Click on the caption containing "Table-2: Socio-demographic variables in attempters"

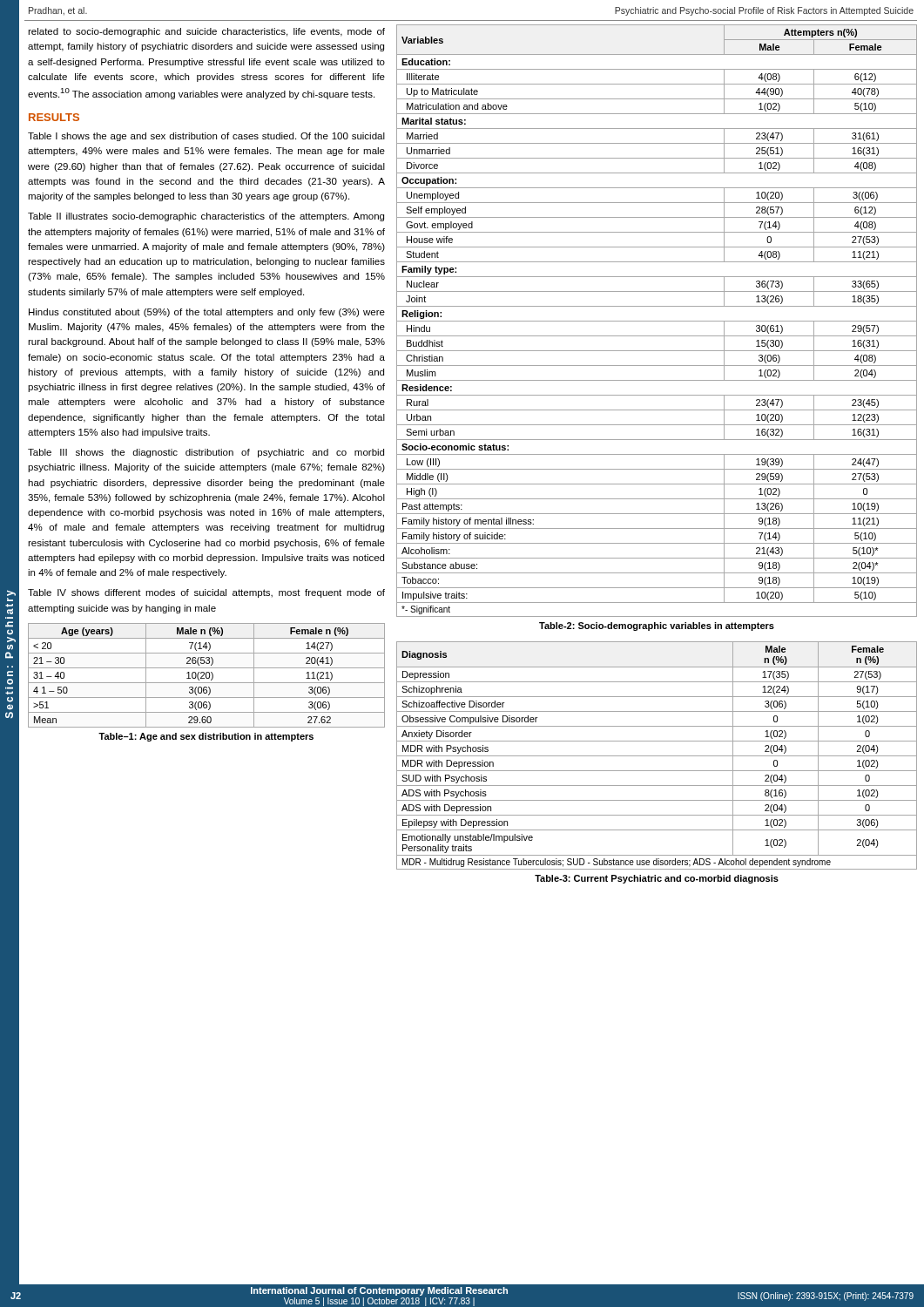click(x=657, y=626)
